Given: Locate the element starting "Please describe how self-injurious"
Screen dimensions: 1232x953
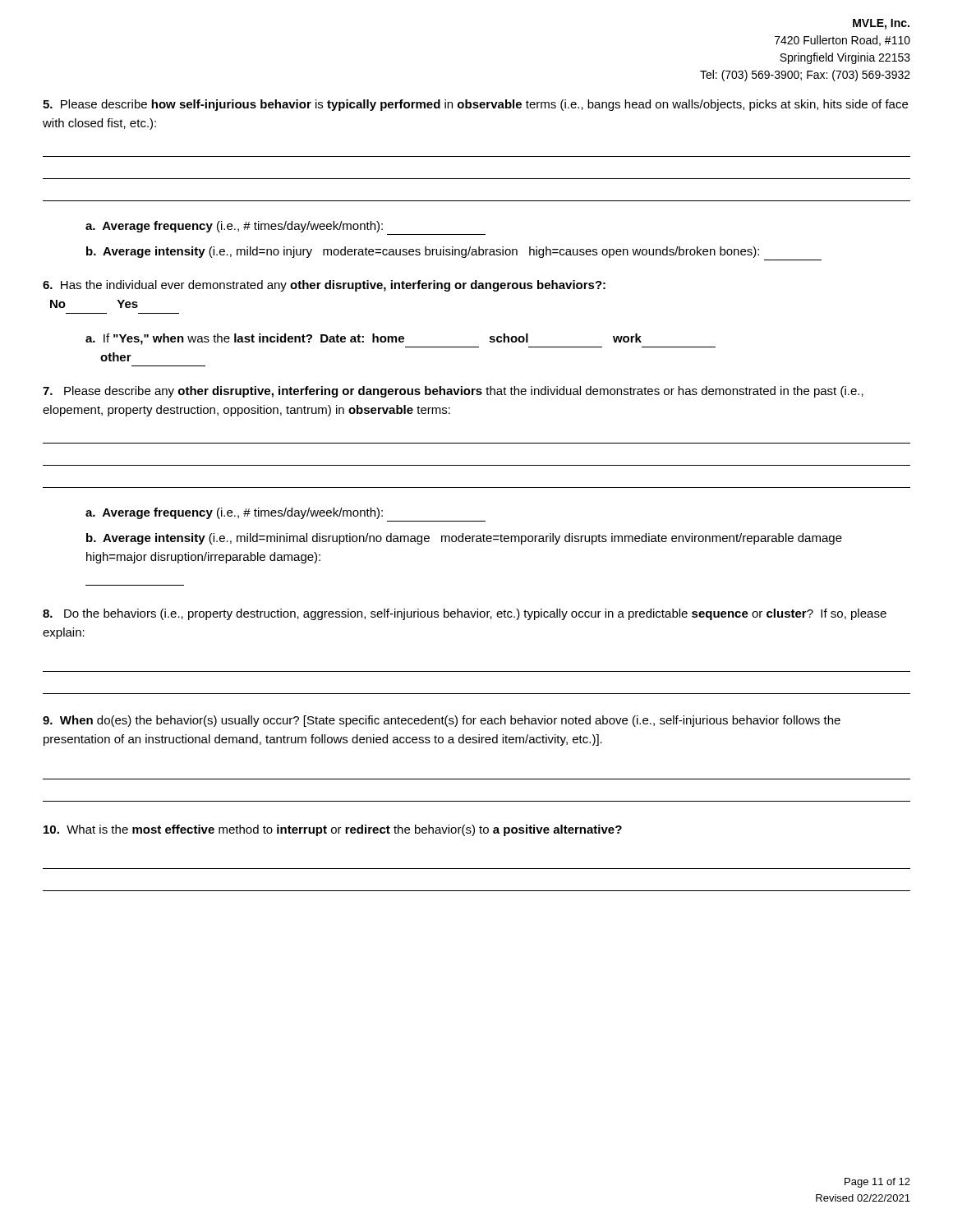Looking at the screenshot, I should click(476, 148).
